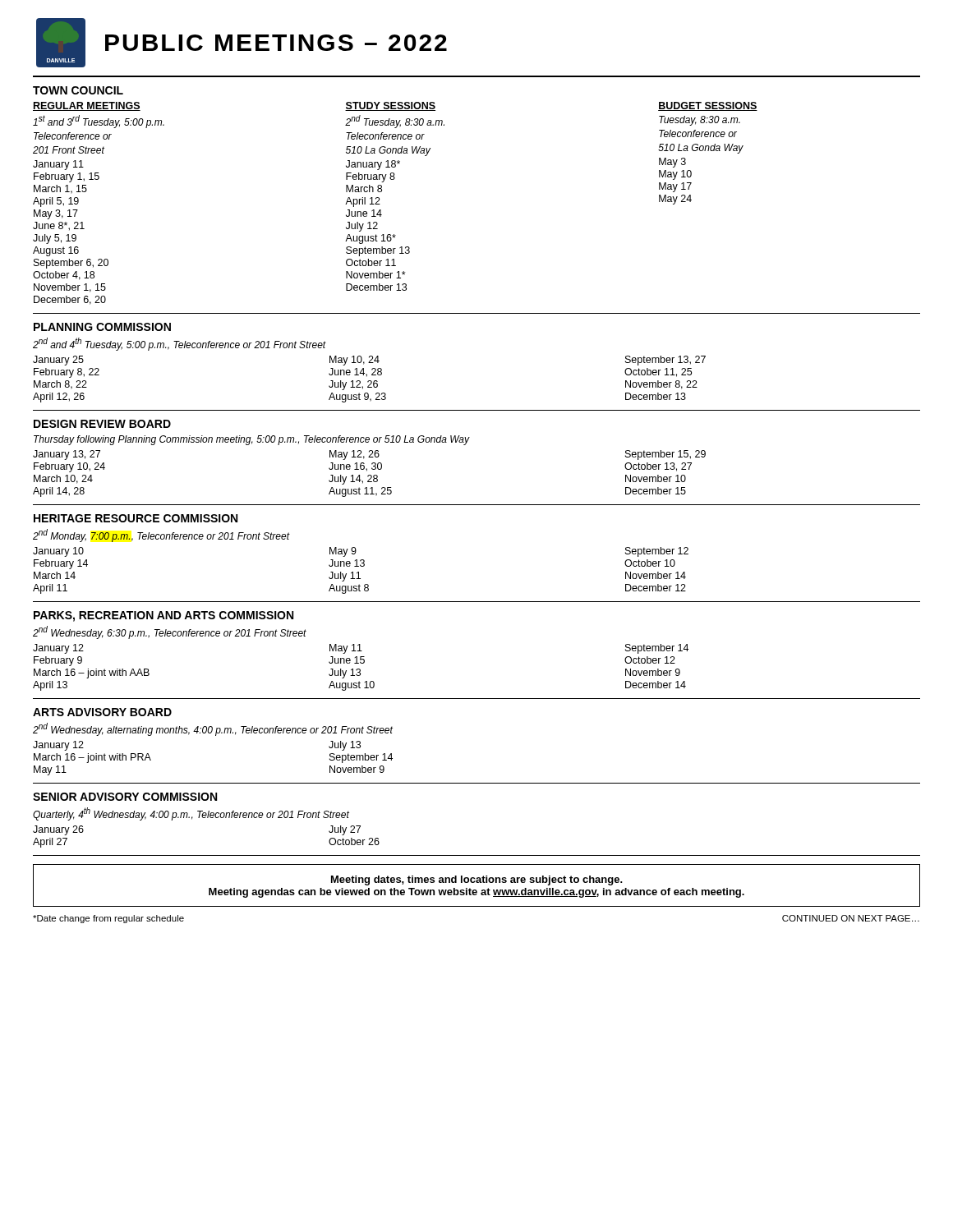The width and height of the screenshot is (953, 1232).
Task: Locate the section header that reads "PLANNING COMMISSION"
Action: click(x=102, y=327)
